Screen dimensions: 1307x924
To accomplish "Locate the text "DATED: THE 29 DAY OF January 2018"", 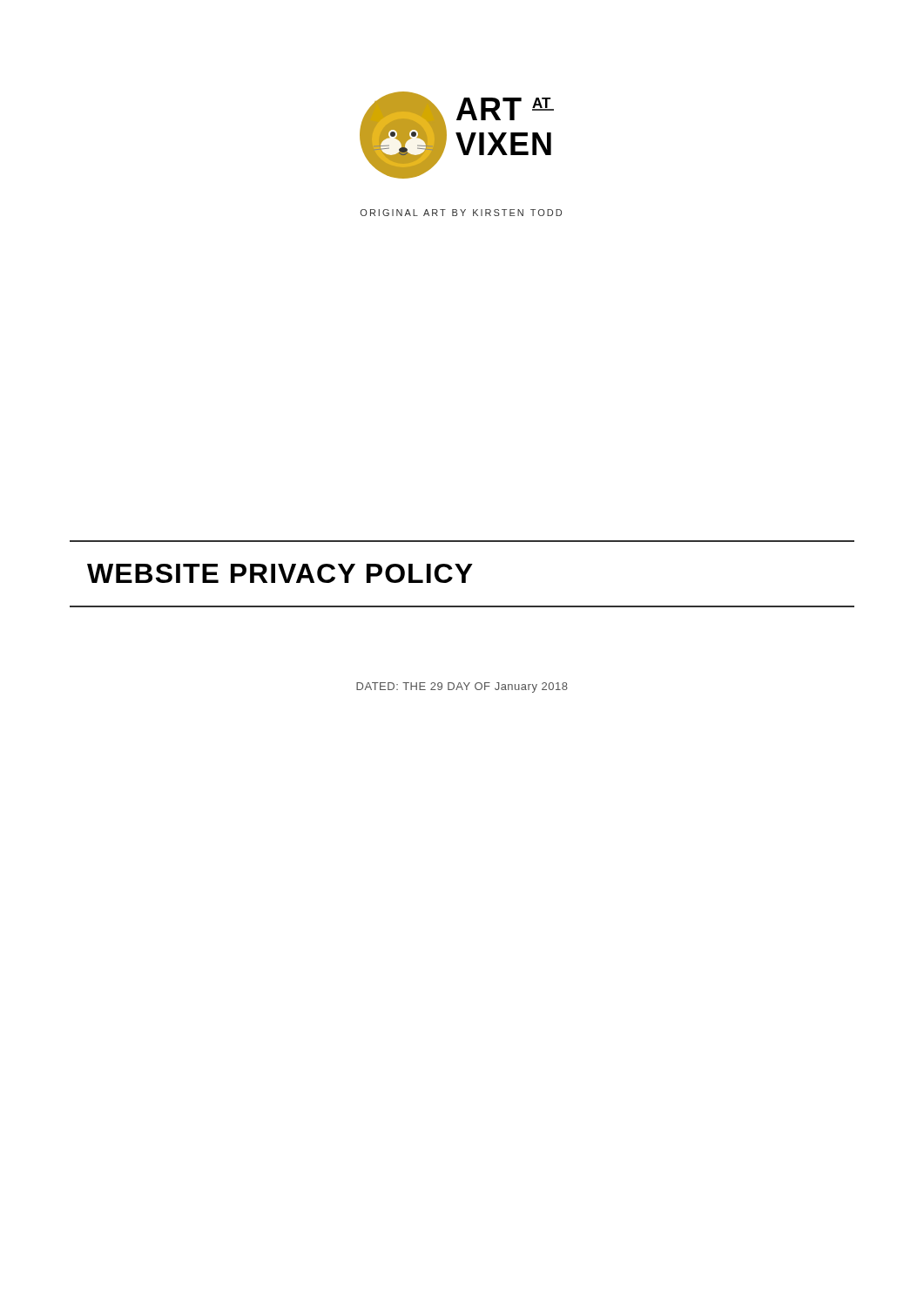I will [462, 686].
